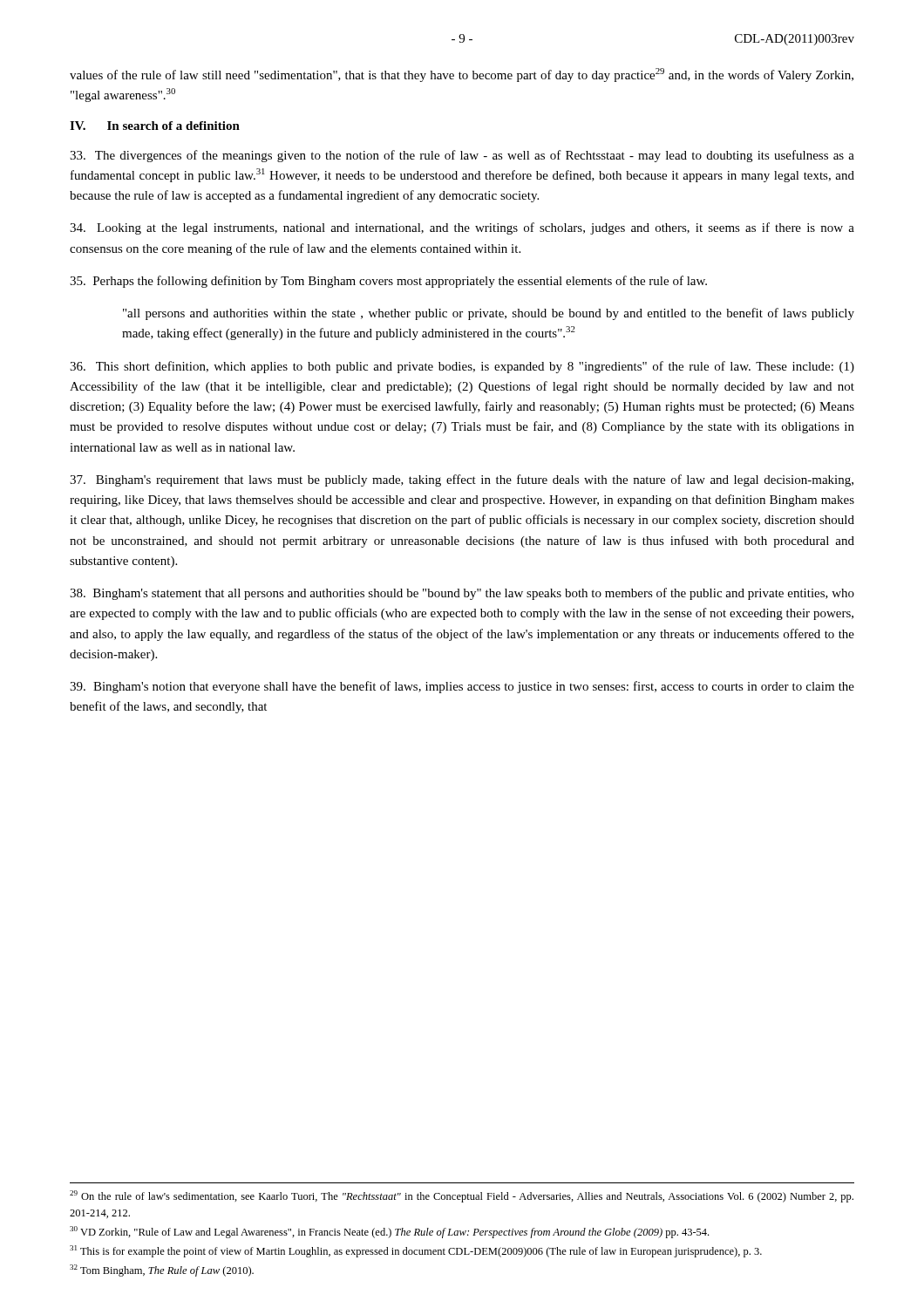This screenshot has height=1308, width=924.
Task: Click on the footnote that says "32 Tom Bingham, The Rule of Law"
Action: [162, 1269]
